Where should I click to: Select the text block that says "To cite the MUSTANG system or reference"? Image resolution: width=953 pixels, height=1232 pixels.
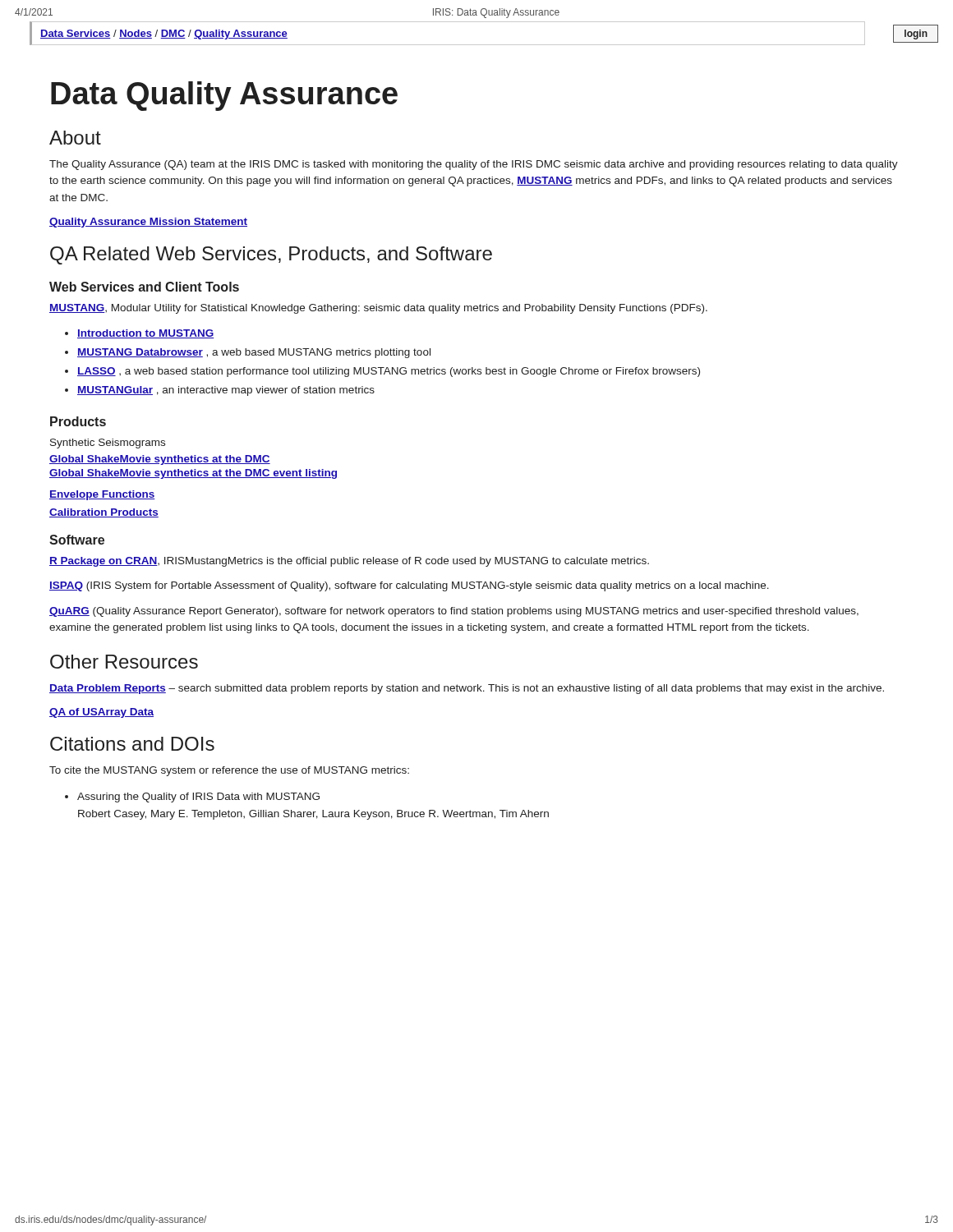point(229,771)
